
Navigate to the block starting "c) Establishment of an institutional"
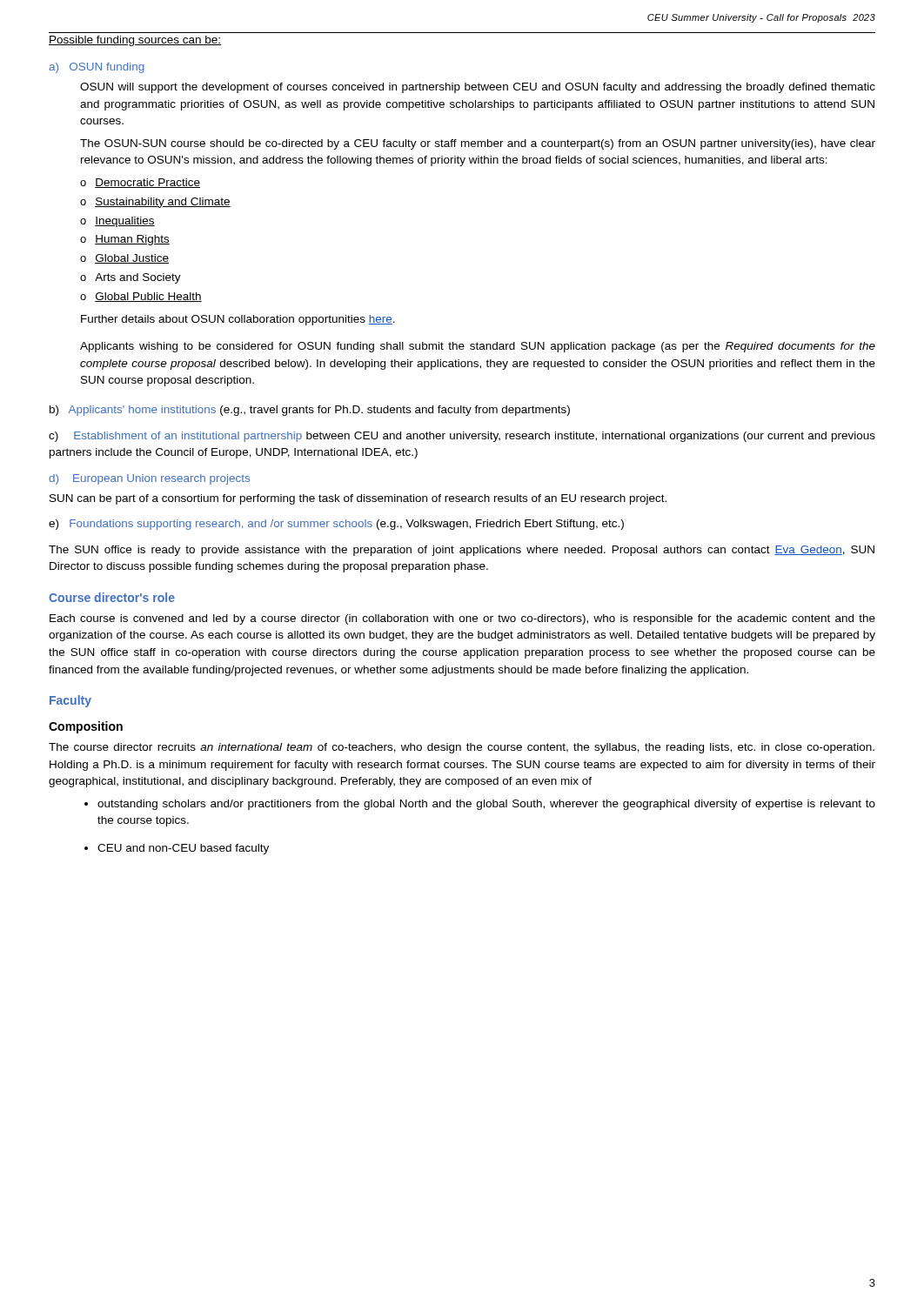click(x=462, y=444)
